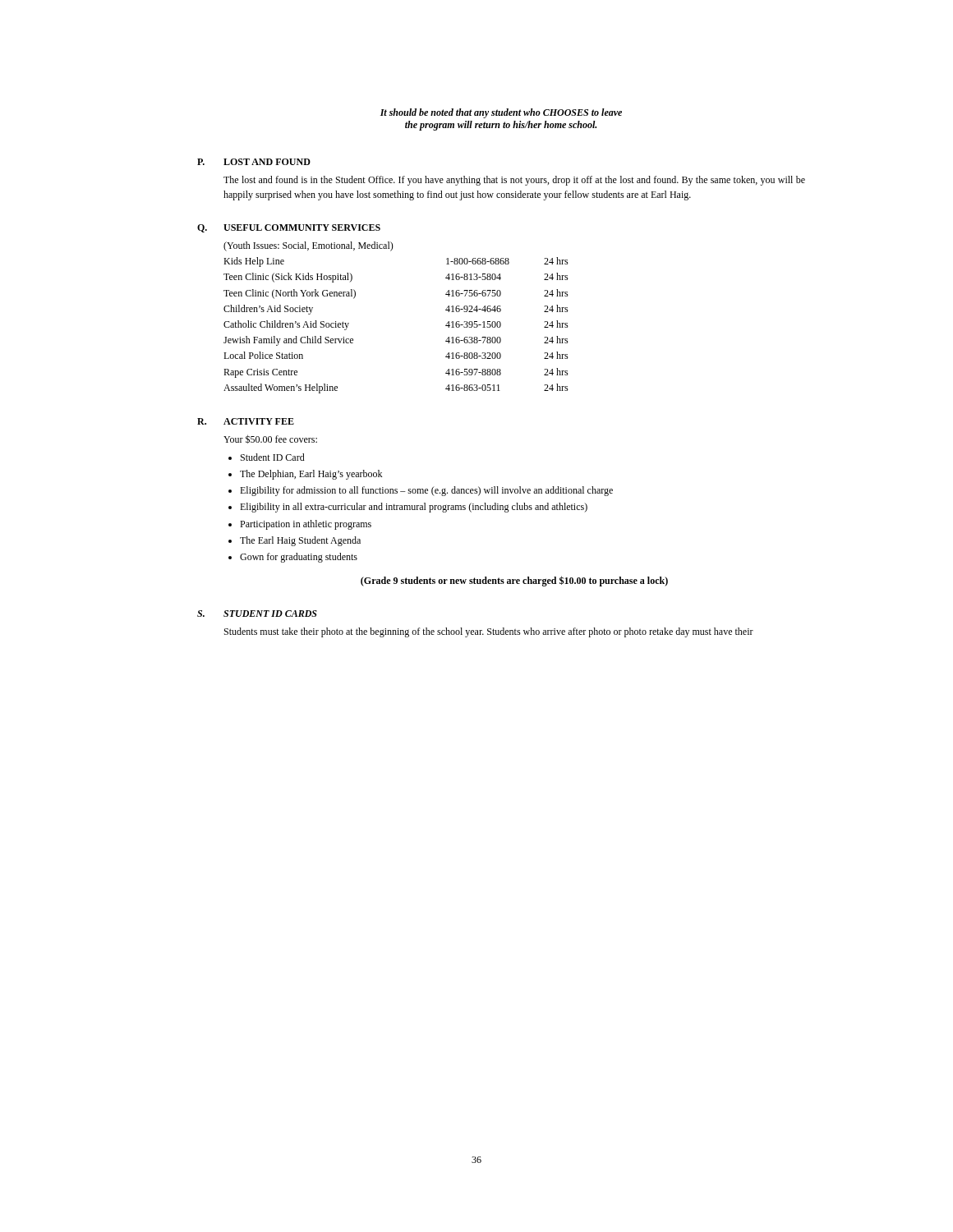Locate the text block with the text "Your $50.00 fee"

pyautogui.click(x=271, y=439)
